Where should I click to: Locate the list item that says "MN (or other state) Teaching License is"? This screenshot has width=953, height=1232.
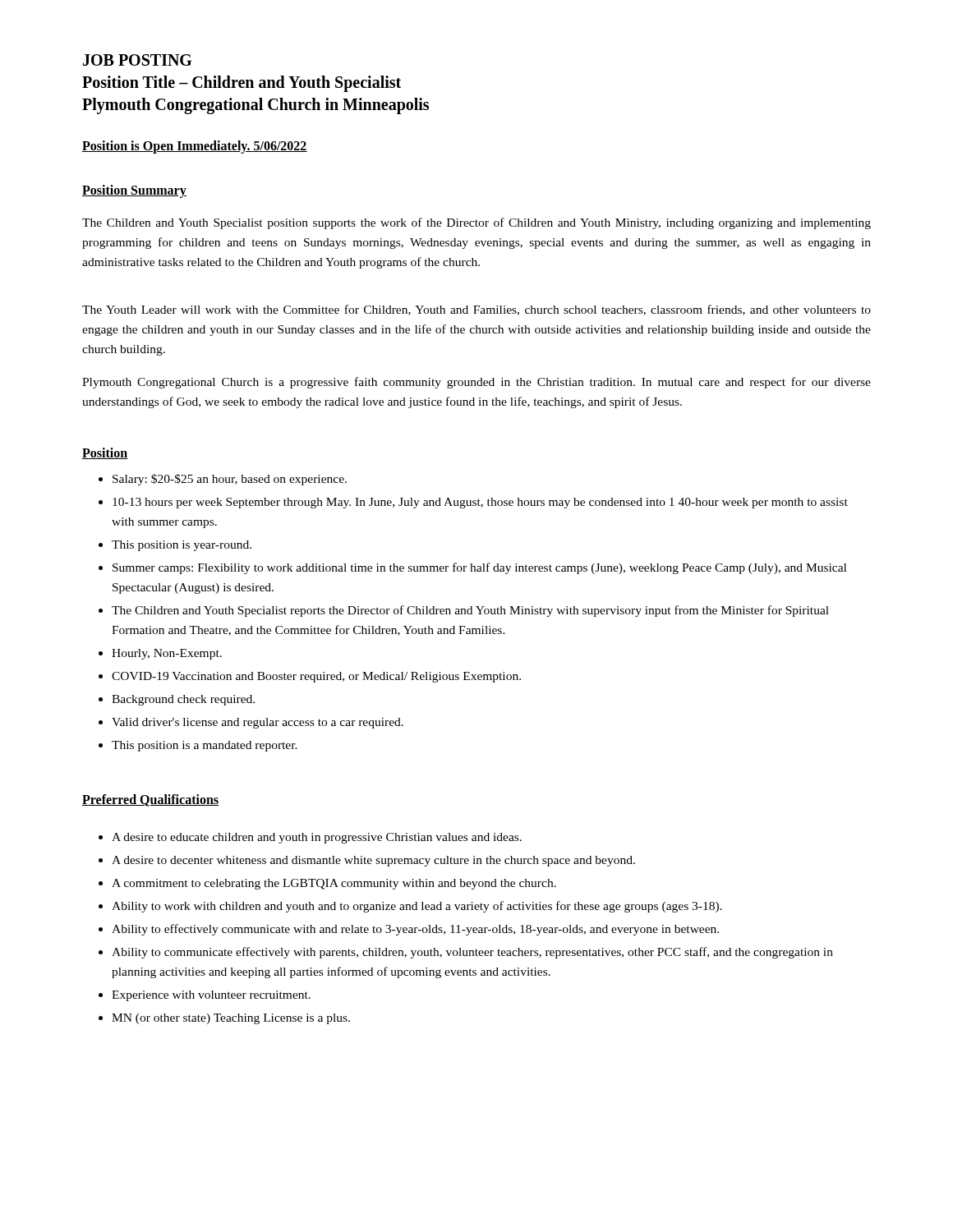coord(231,1018)
